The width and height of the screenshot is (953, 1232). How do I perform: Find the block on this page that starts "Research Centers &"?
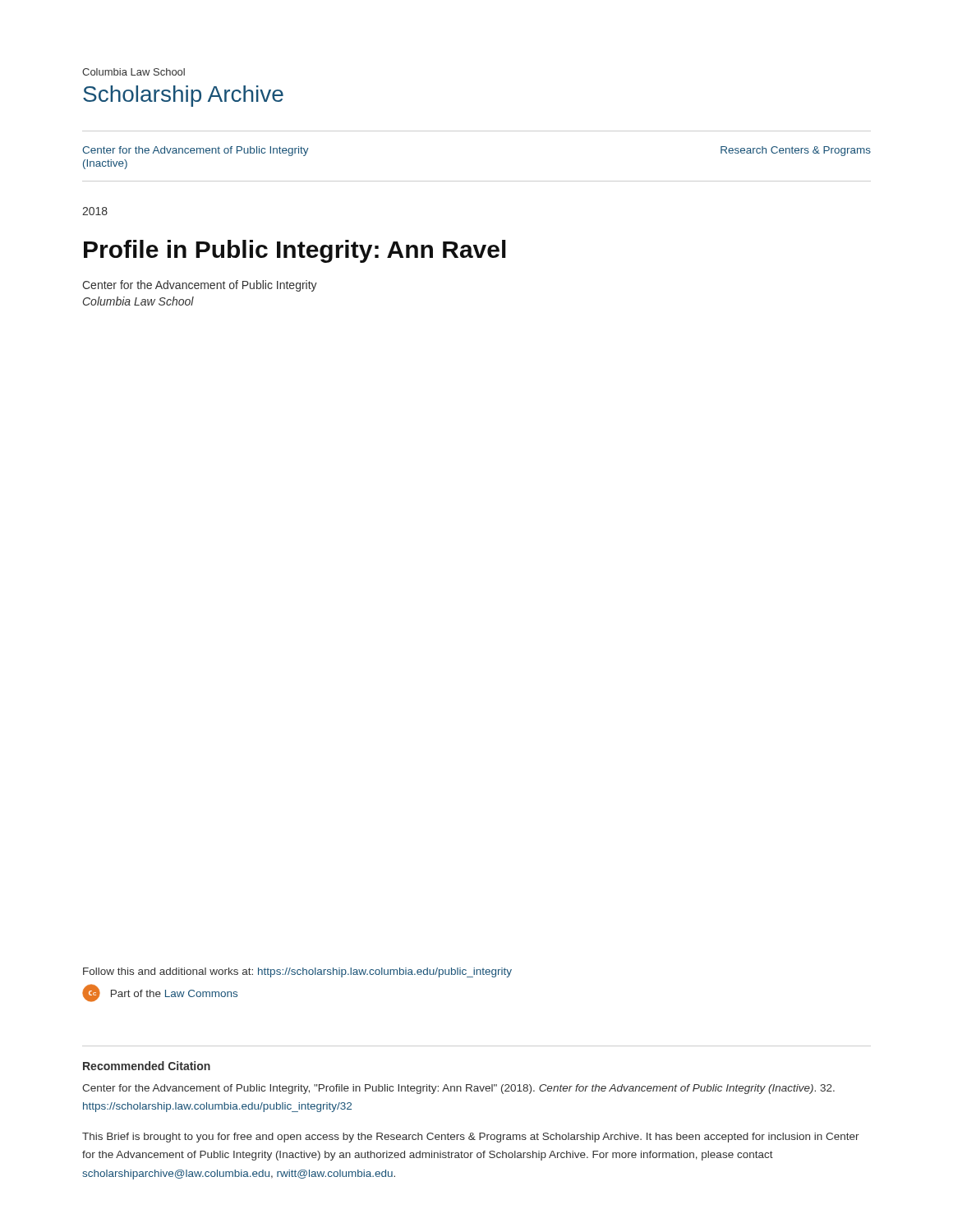tap(795, 150)
